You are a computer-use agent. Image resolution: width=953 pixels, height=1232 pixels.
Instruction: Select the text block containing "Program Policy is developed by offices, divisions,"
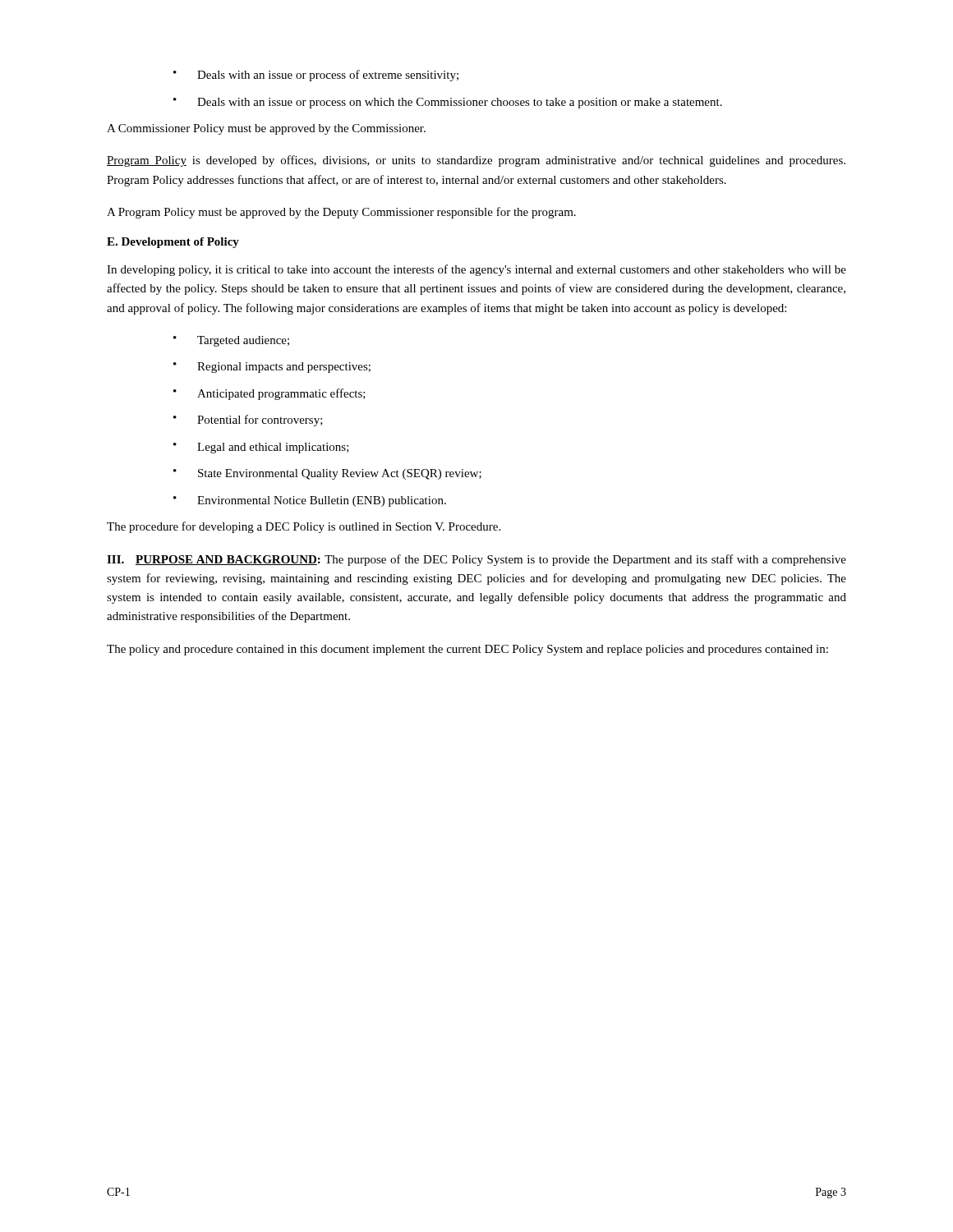tap(476, 170)
